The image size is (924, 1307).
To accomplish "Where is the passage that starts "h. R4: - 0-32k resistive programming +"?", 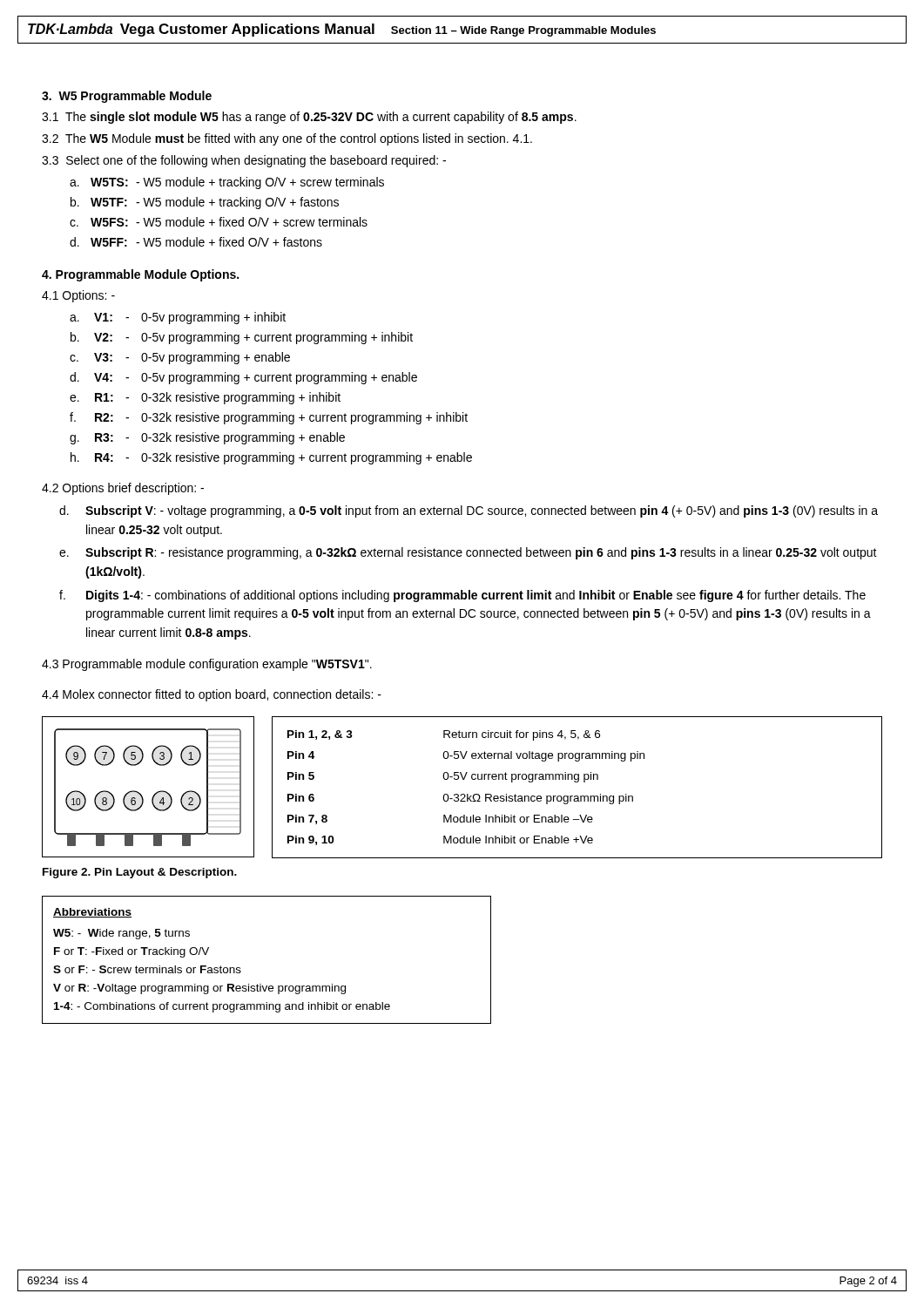I will pyautogui.click(x=476, y=458).
